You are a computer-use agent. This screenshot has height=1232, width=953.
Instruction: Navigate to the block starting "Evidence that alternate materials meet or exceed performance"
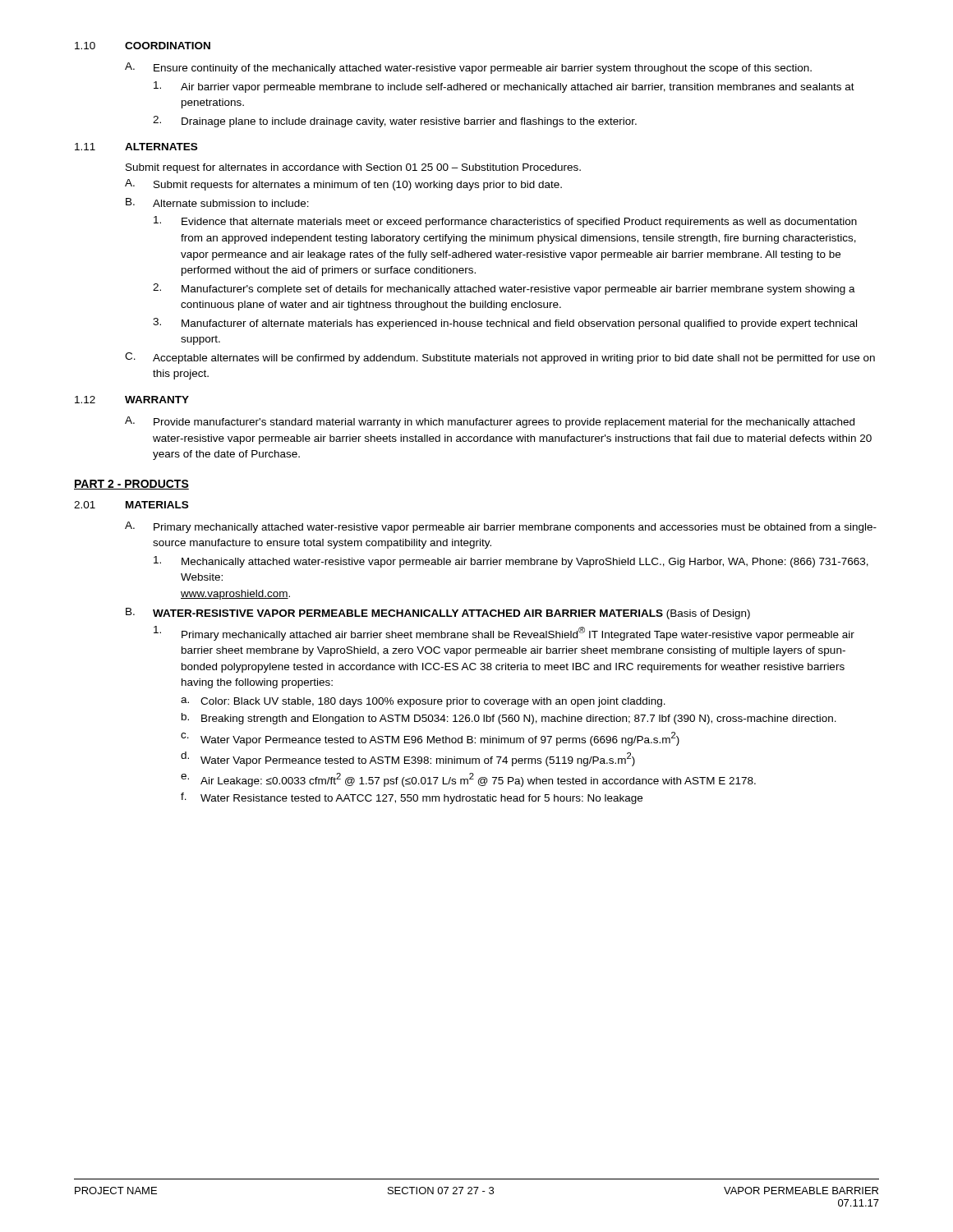(x=516, y=246)
